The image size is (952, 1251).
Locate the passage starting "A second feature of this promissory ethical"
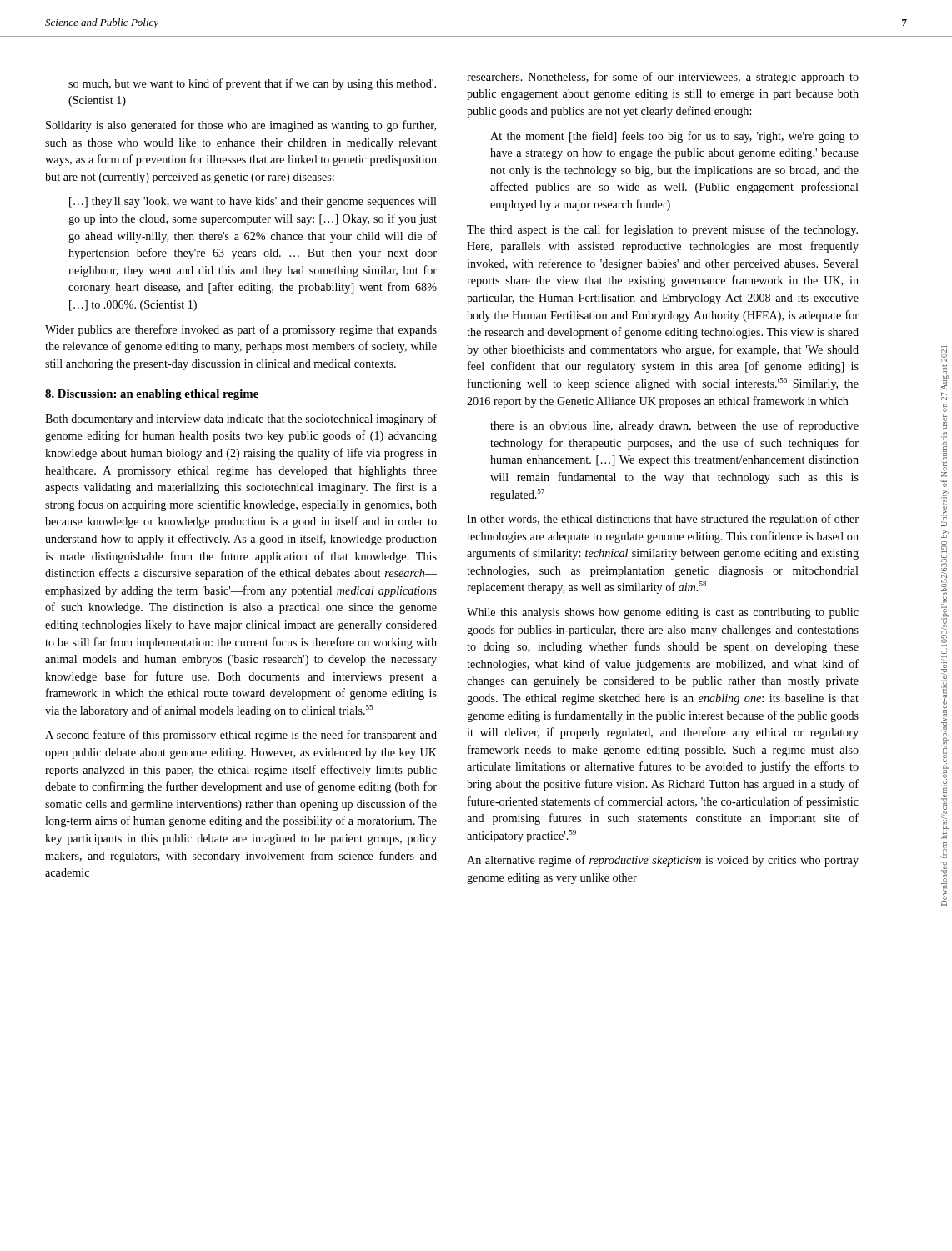(x=241, y=804)
